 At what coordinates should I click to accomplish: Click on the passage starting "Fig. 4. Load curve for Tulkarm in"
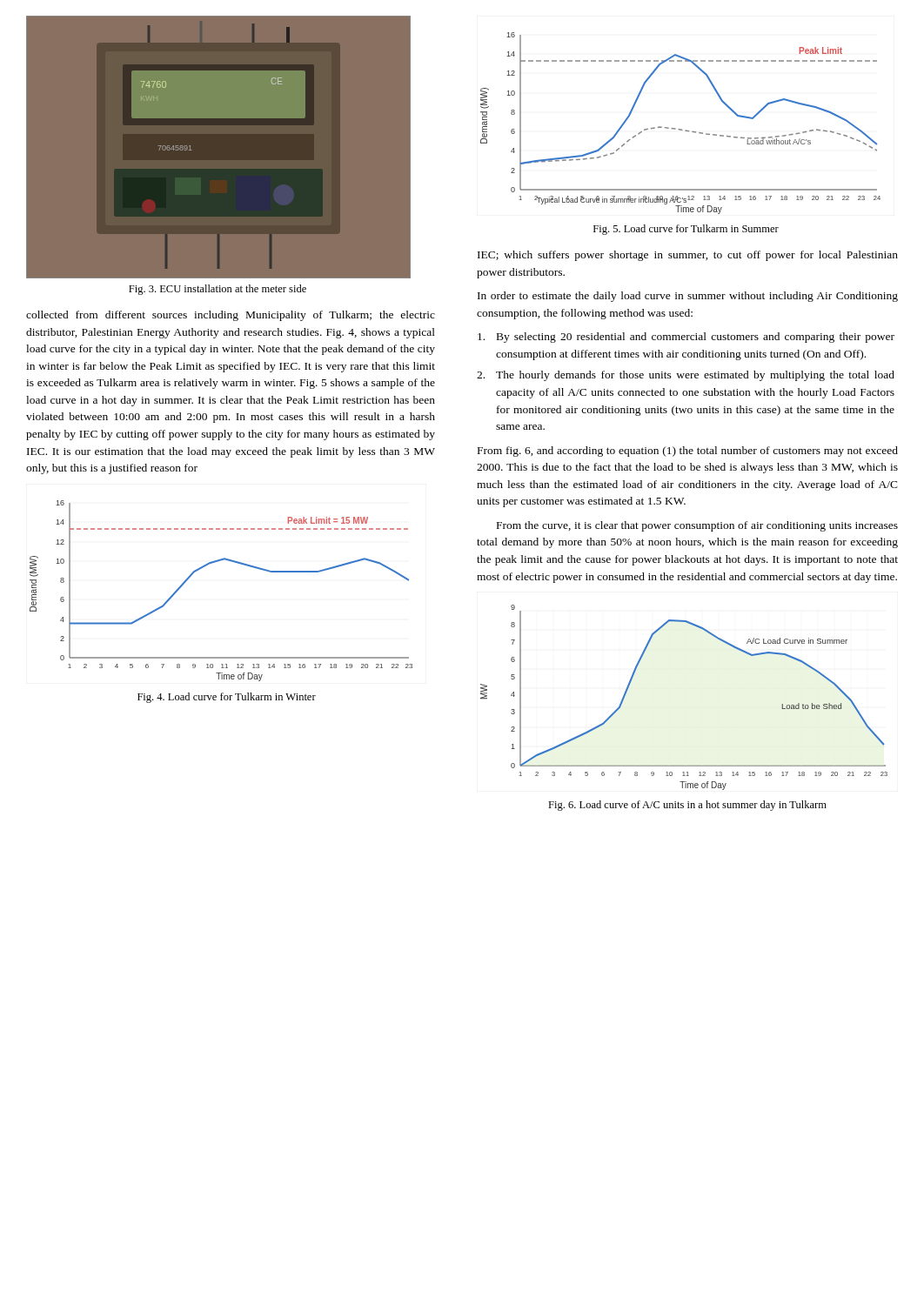[x=226, y=697]
